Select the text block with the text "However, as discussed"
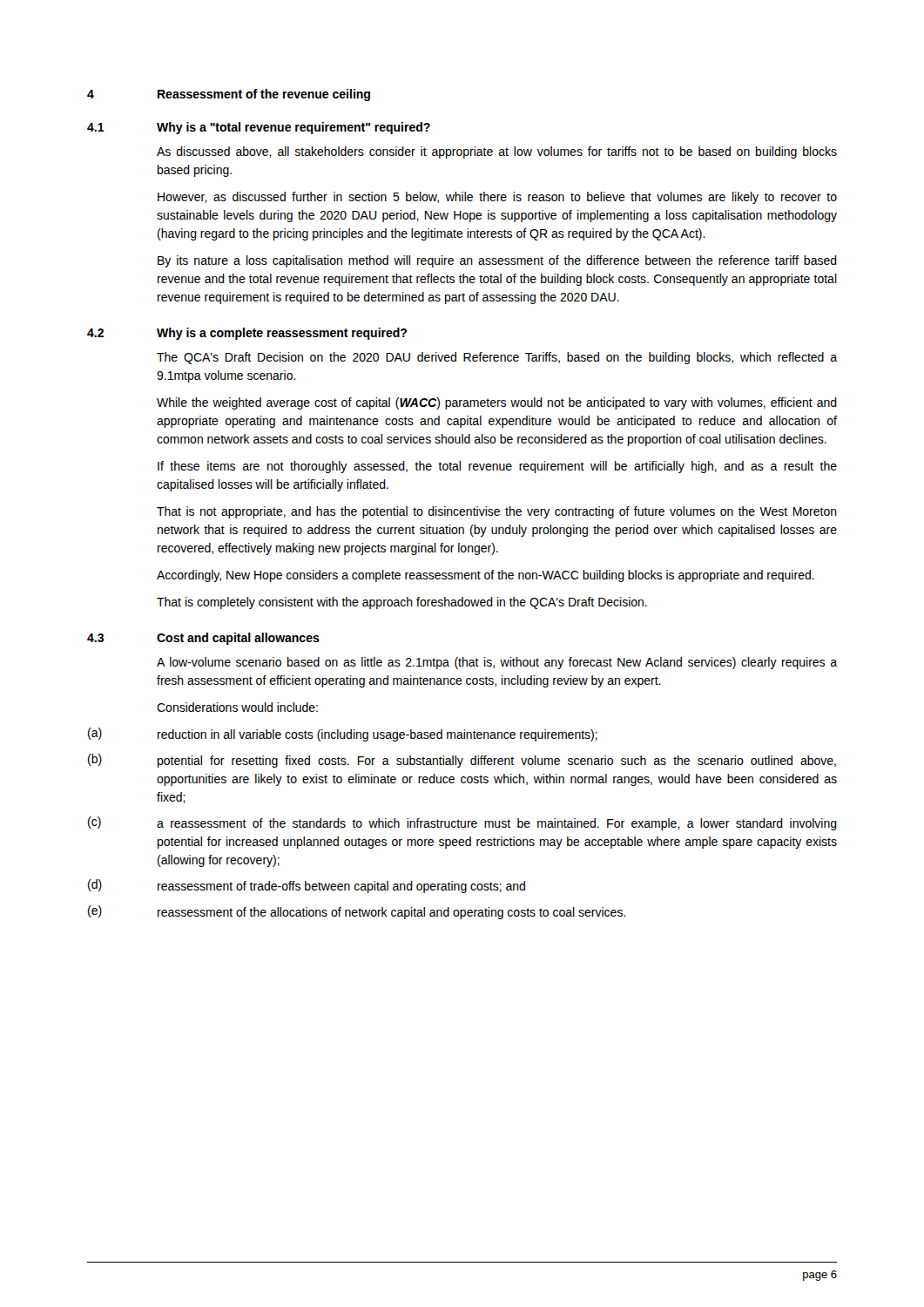The width and height of the screenshot is (924, 1307). [462, 216]
